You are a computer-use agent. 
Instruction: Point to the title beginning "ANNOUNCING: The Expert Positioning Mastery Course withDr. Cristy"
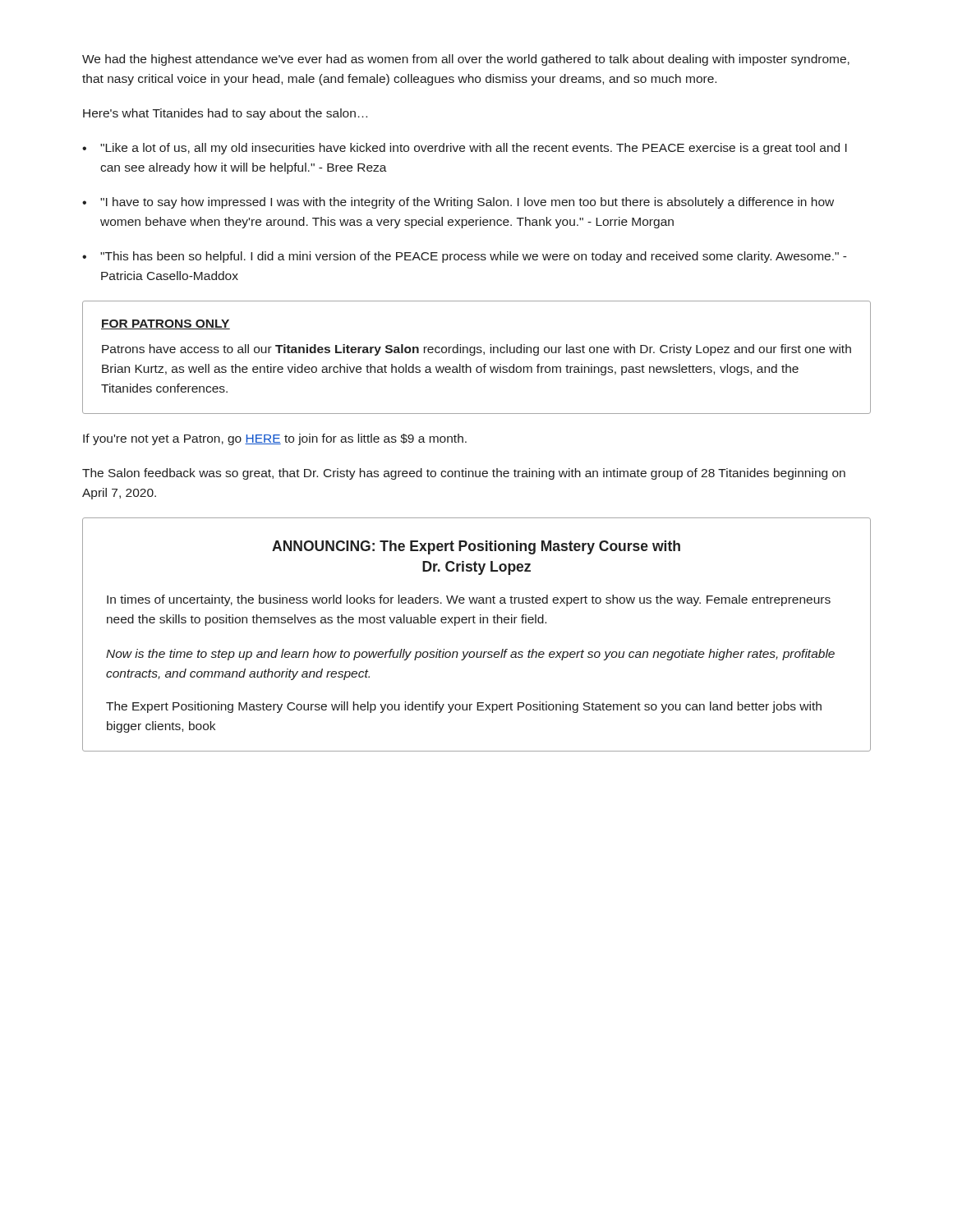tap(476, 556)
